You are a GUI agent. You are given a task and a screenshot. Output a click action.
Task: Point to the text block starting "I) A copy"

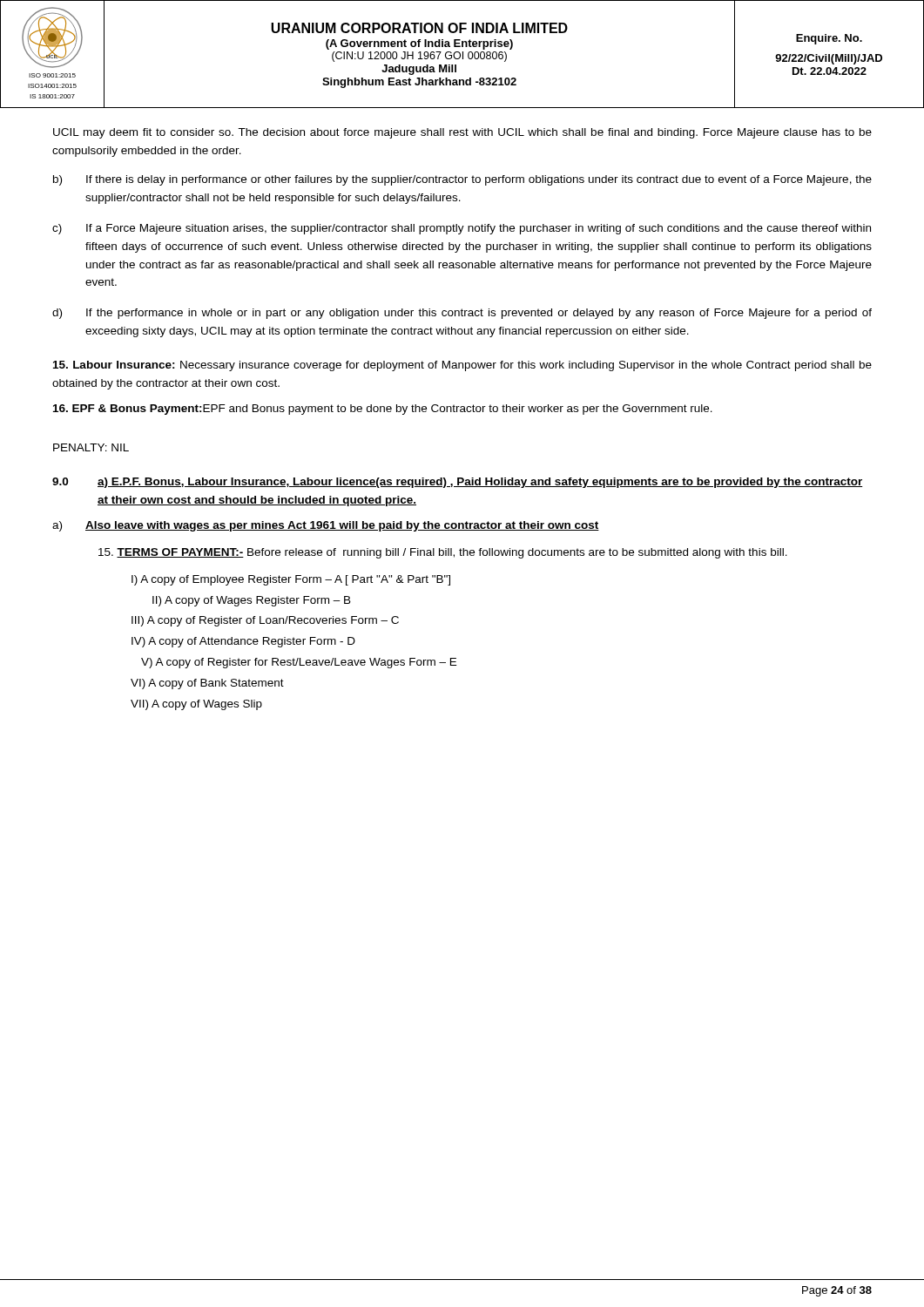[291, 579]
